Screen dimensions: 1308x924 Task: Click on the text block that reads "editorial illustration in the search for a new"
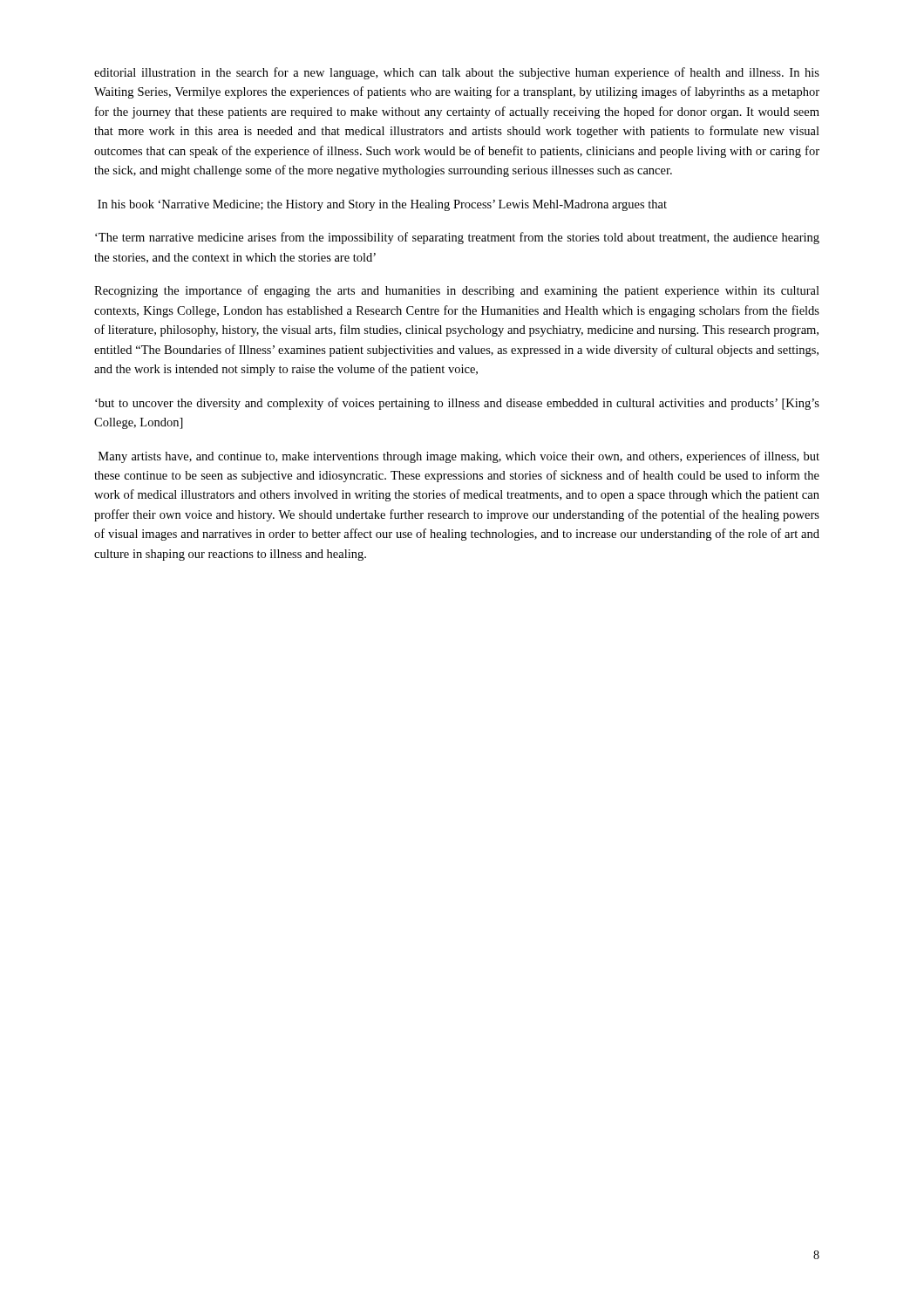click(457, 121)
